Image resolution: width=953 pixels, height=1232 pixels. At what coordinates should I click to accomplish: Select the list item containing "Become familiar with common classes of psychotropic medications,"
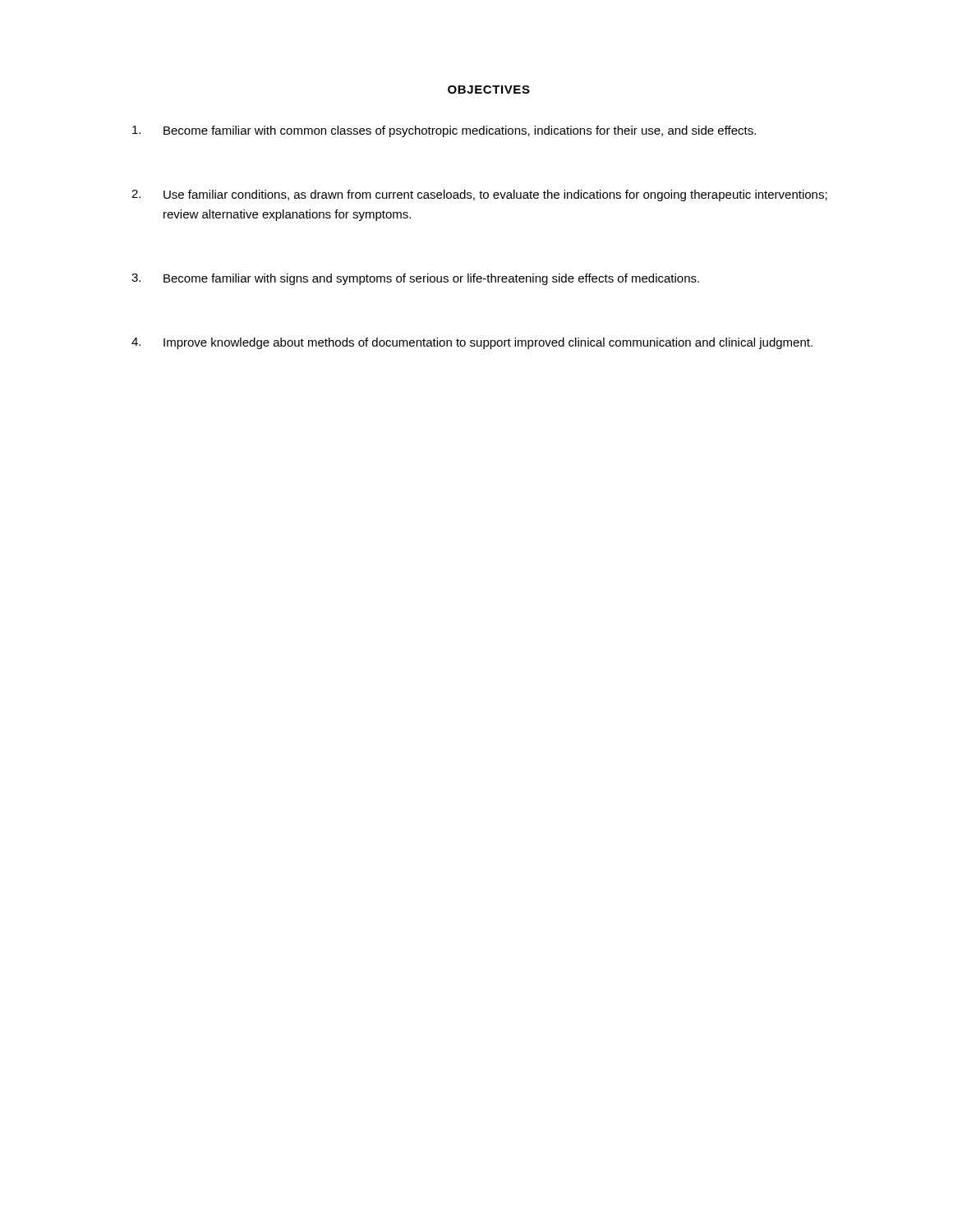pos(489,130)
